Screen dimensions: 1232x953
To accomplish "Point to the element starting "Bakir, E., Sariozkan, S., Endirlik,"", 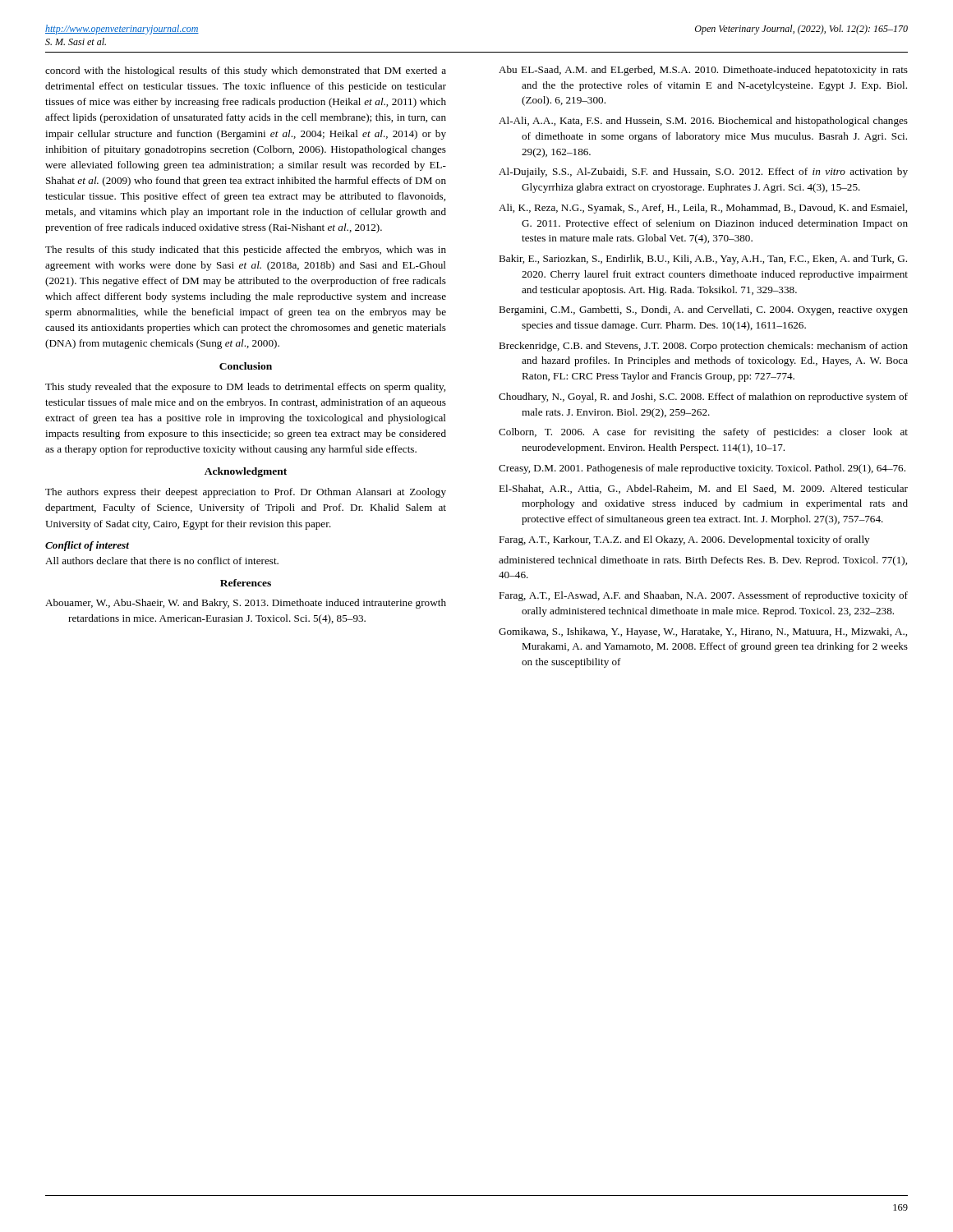I will coord(703,274).
